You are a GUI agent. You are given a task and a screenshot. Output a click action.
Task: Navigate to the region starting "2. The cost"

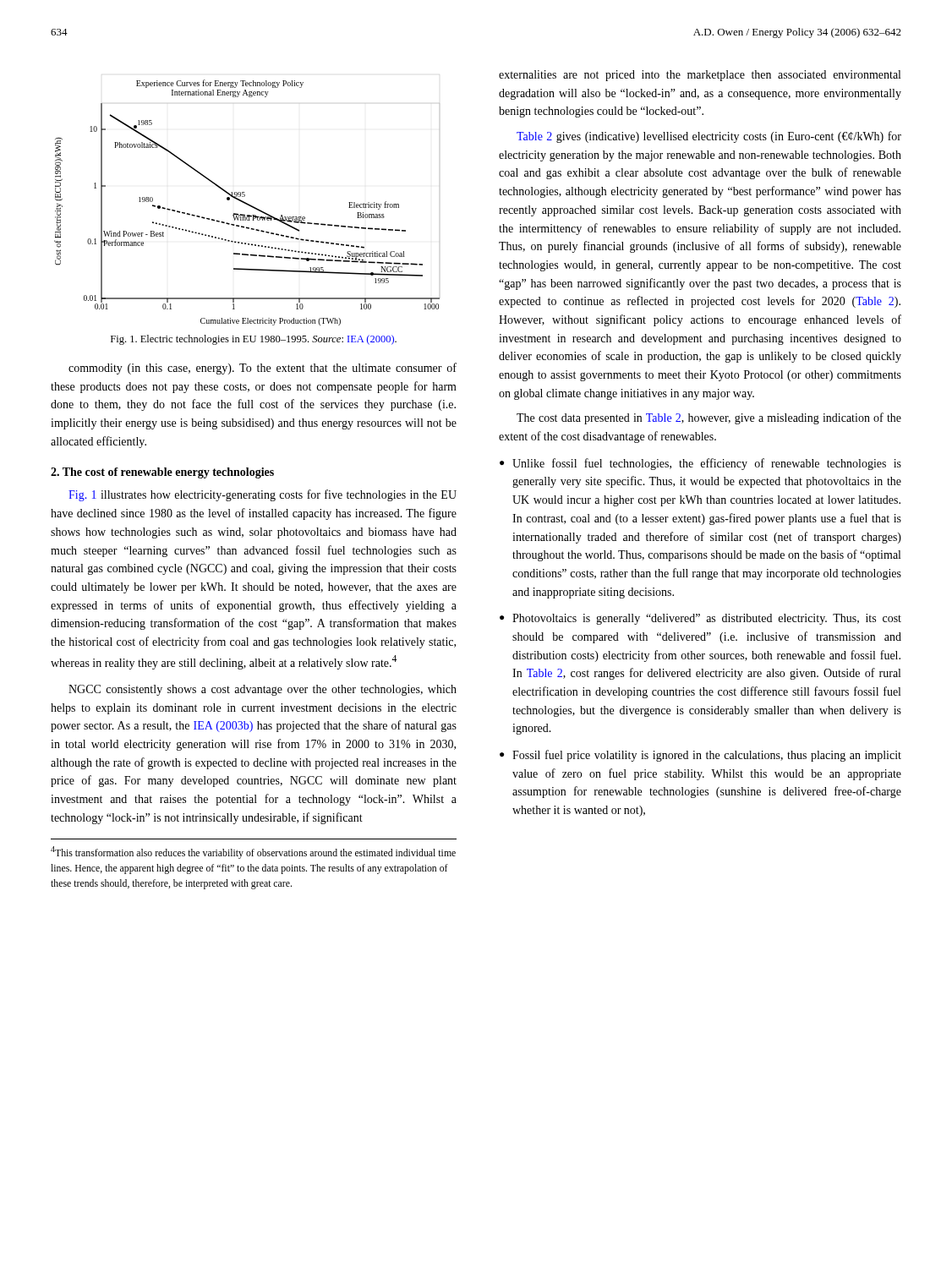[x=162, y=472]
